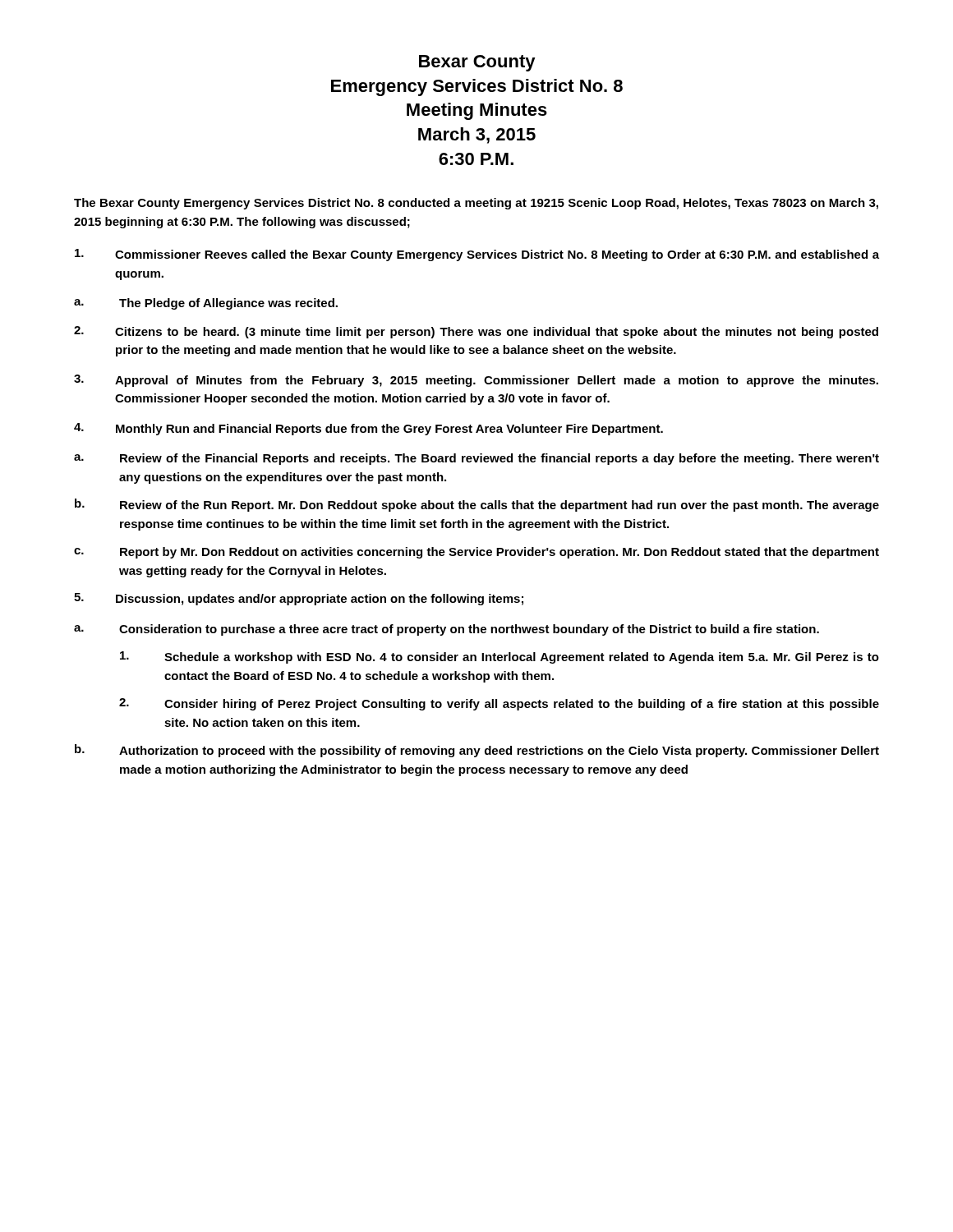Click on the list item that says "a. The Pledge of Allegiance was recited."

(x=206, y=304)
